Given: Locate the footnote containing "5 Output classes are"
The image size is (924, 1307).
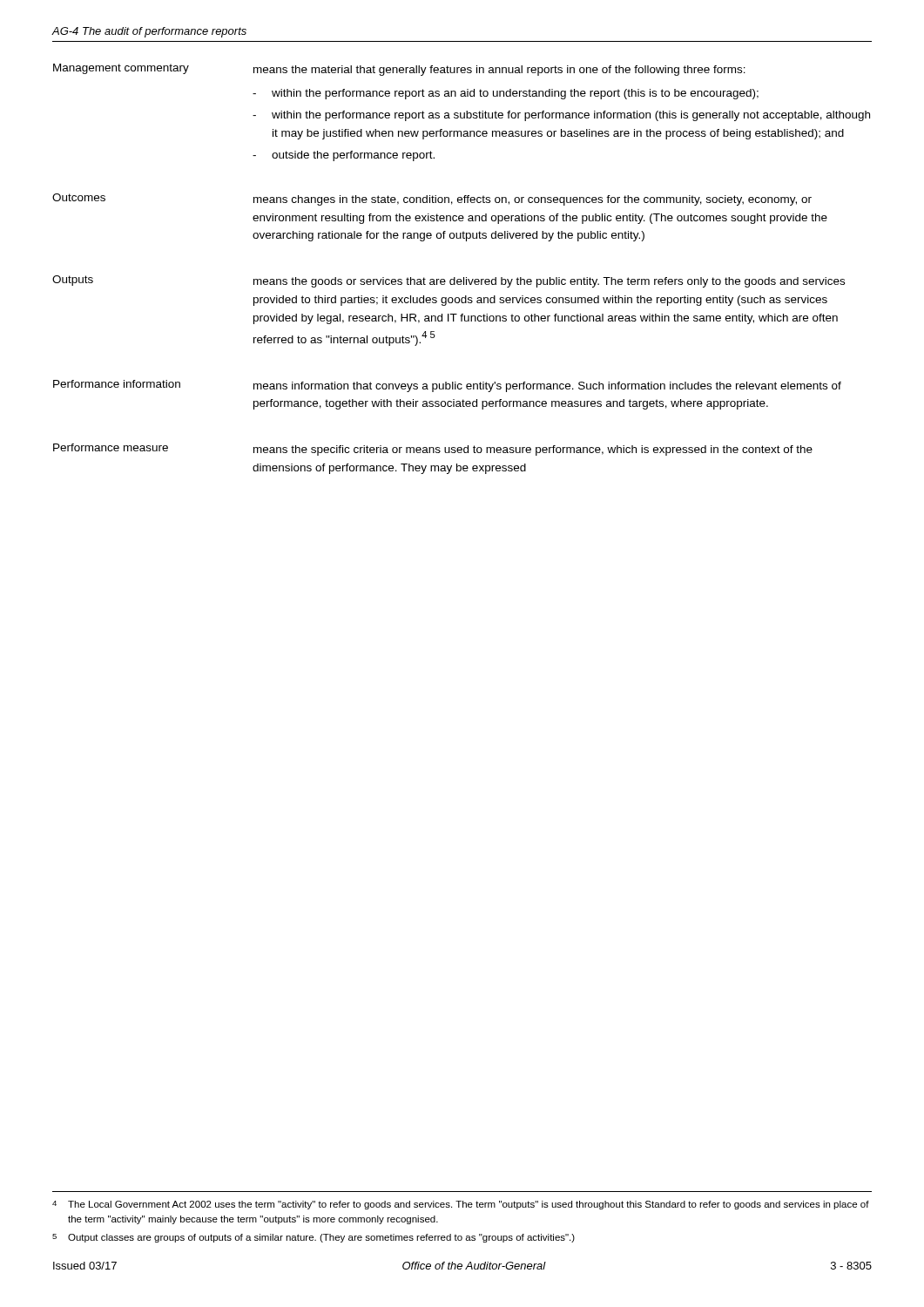Looking at the screenshot, I should (x=462, y=1238).
